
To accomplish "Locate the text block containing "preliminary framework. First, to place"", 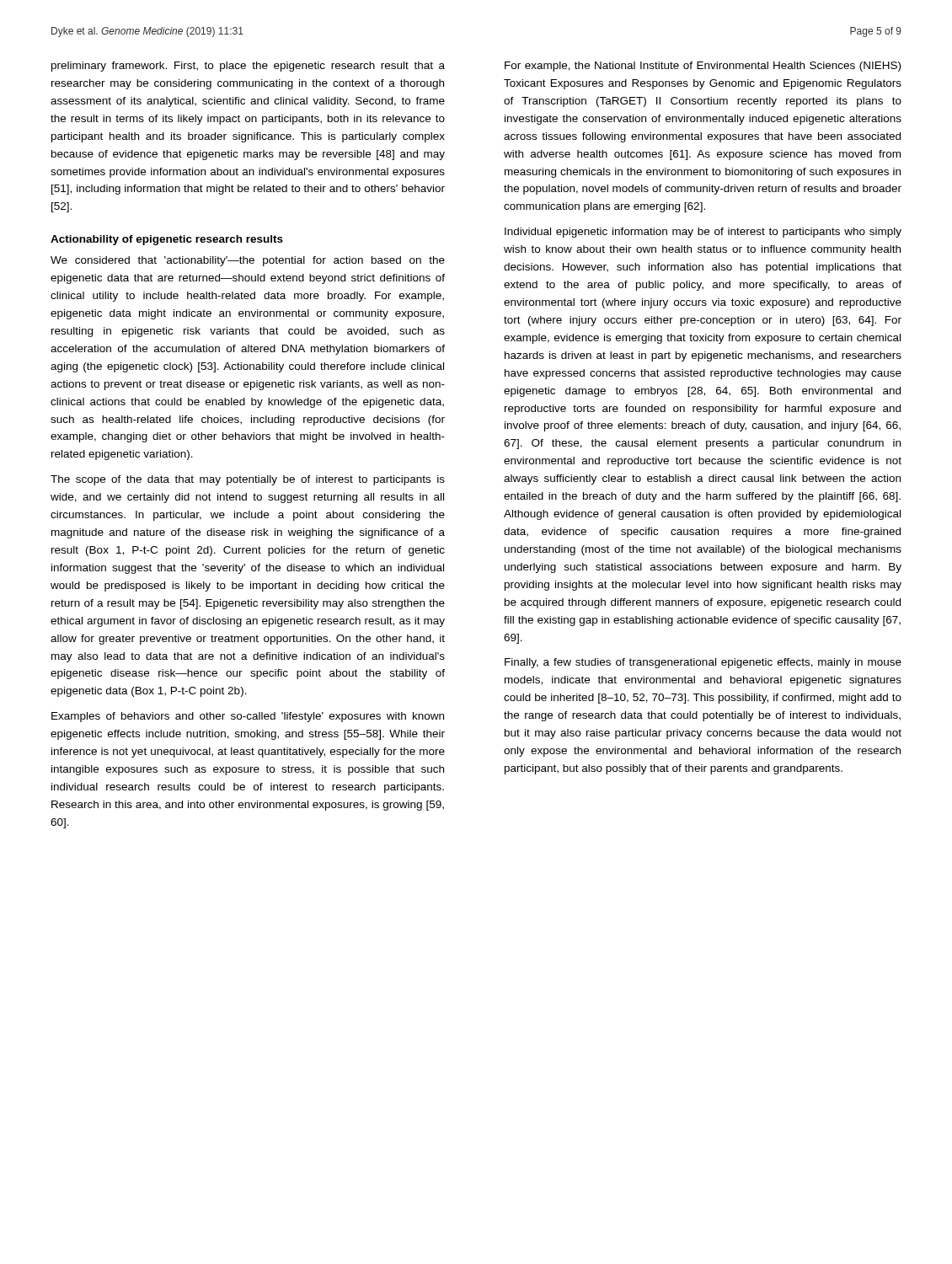I will 248,137.
